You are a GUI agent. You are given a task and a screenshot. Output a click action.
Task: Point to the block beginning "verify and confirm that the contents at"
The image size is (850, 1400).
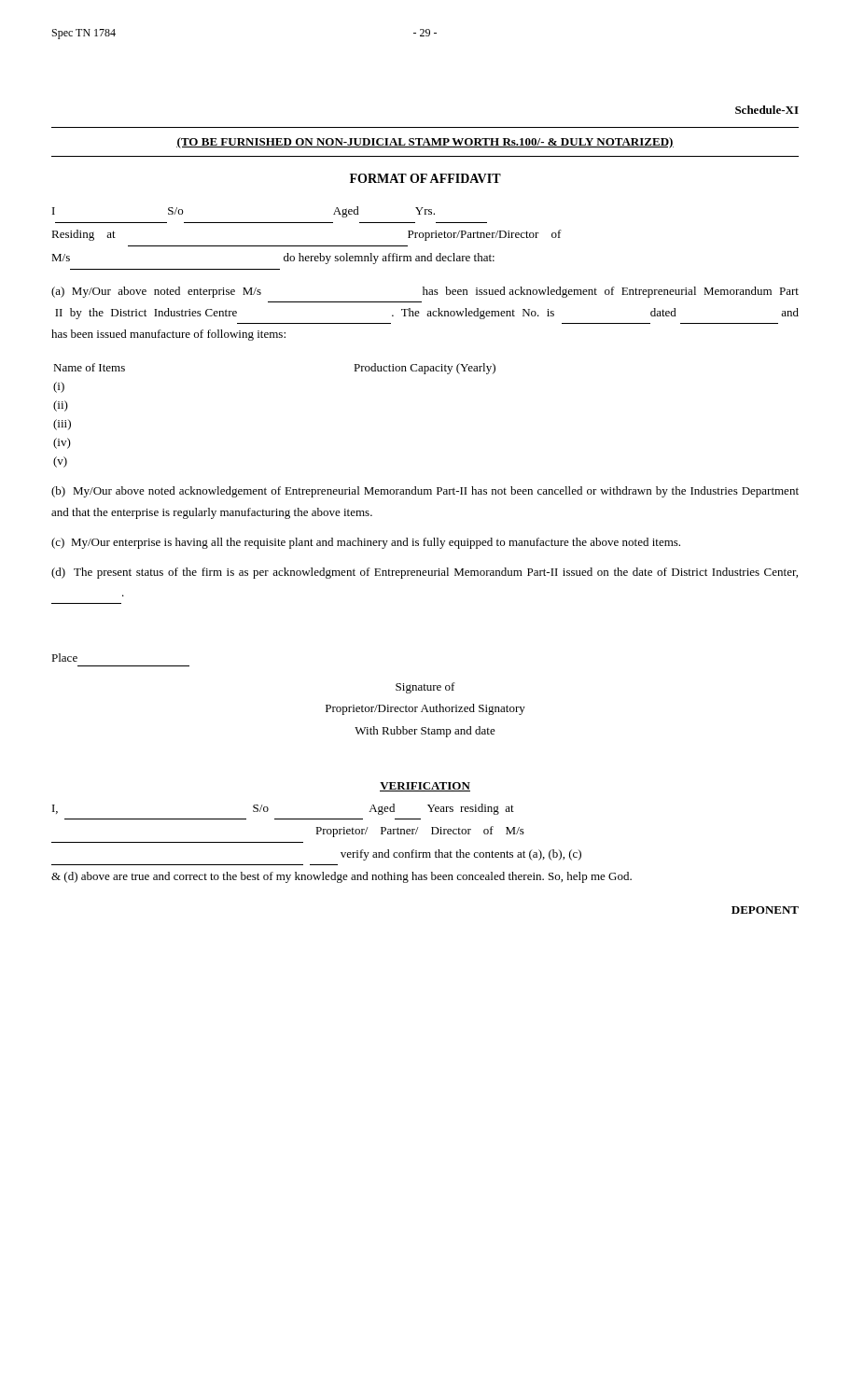[317, 854]
